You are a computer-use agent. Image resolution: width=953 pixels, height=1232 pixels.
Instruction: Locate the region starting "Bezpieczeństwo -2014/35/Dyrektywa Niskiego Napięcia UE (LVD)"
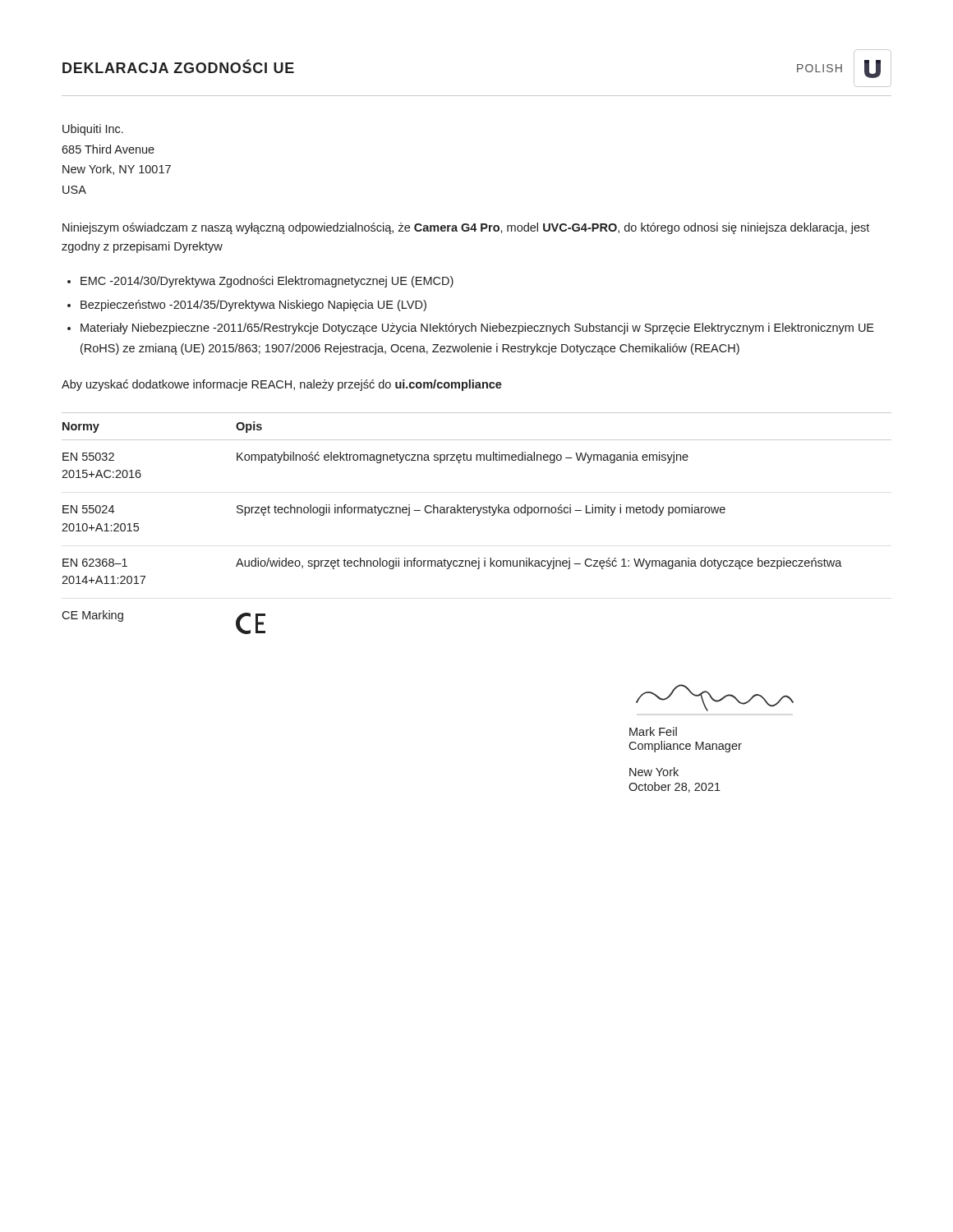pos(253,304)
